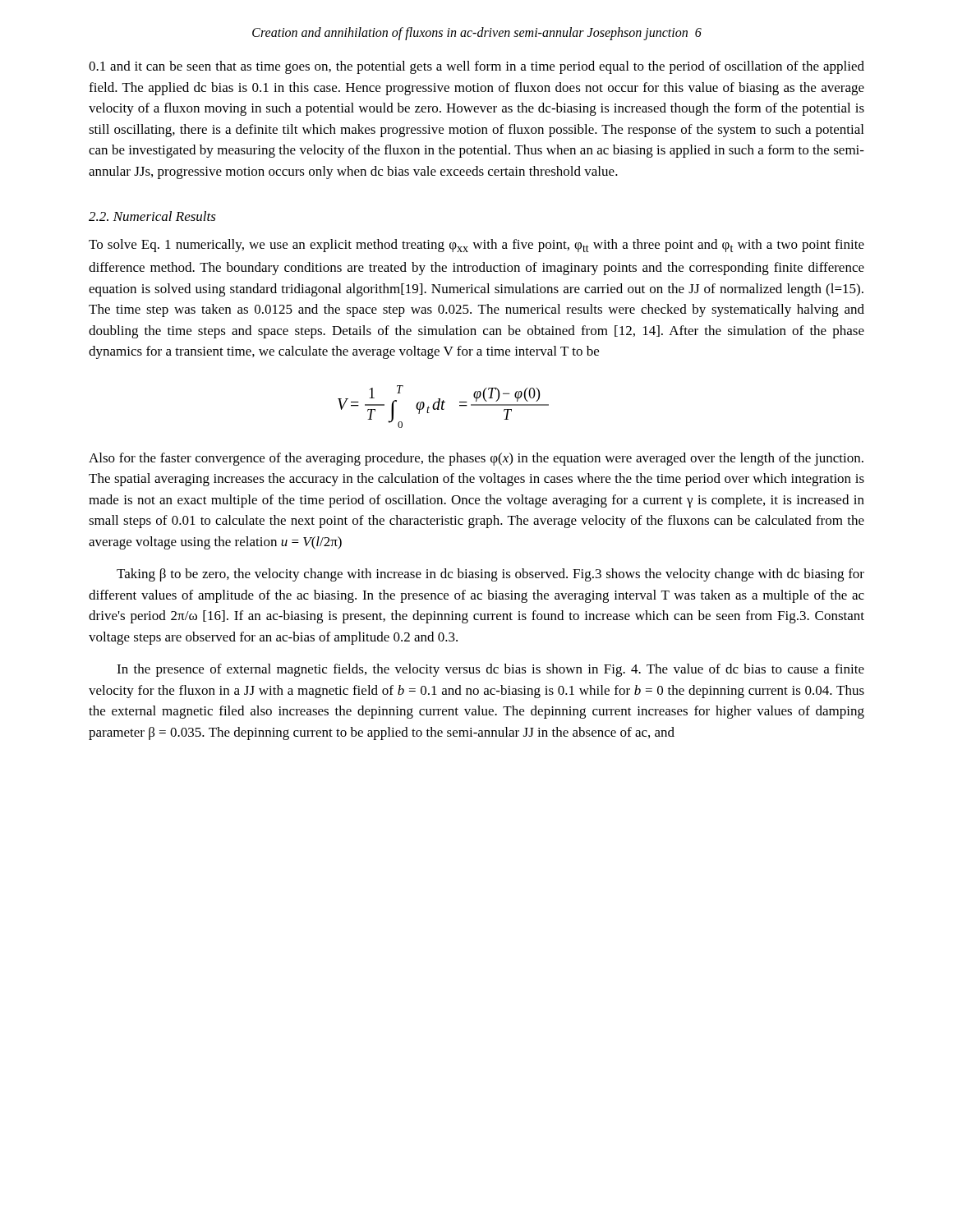Navigate to the element starting "Also for the faster convergence of"
The height and width of the screenshot is (1232, 953).
476,500
